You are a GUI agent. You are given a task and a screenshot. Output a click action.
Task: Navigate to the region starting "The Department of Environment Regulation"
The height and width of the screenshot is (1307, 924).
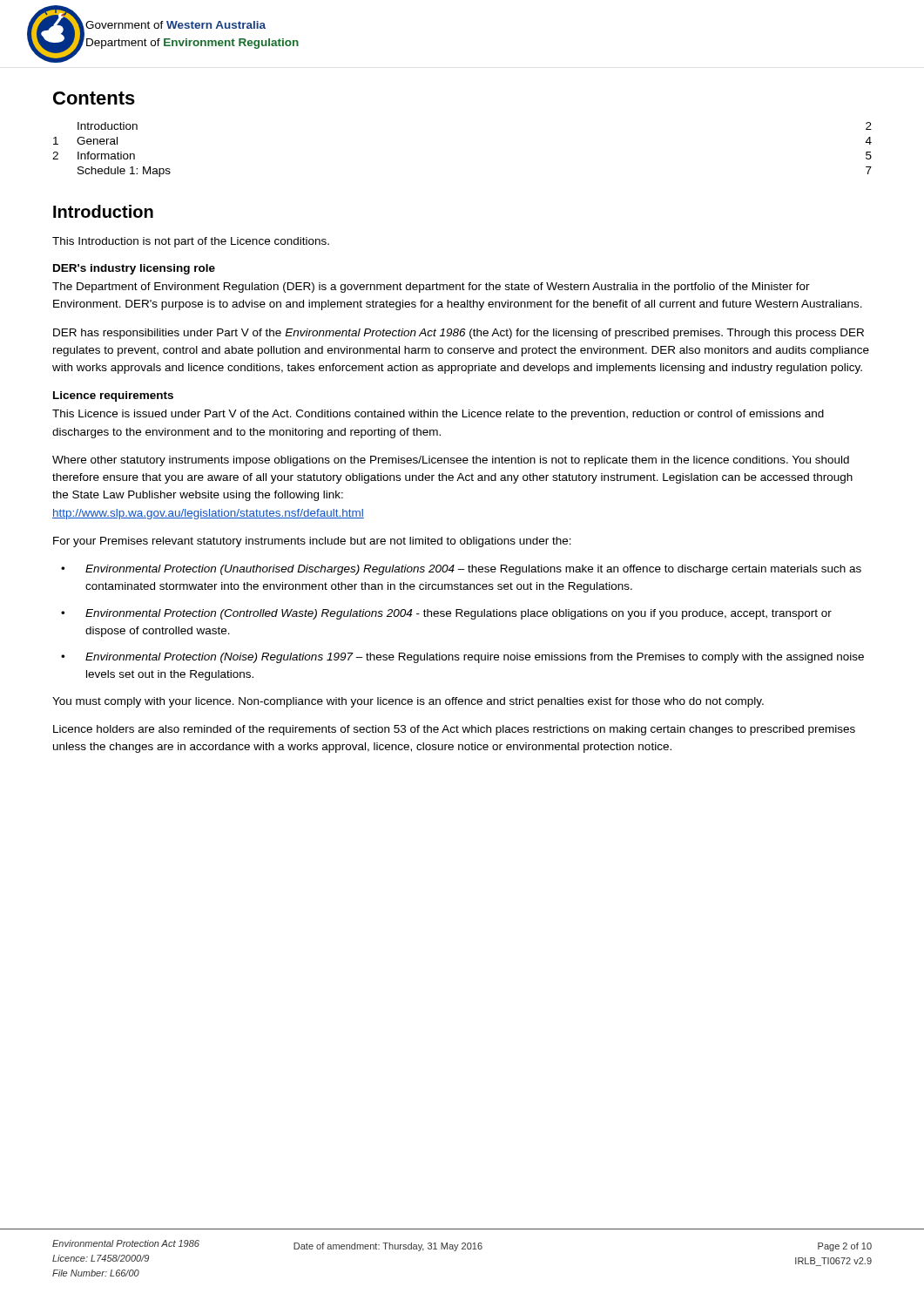point(457,295)
